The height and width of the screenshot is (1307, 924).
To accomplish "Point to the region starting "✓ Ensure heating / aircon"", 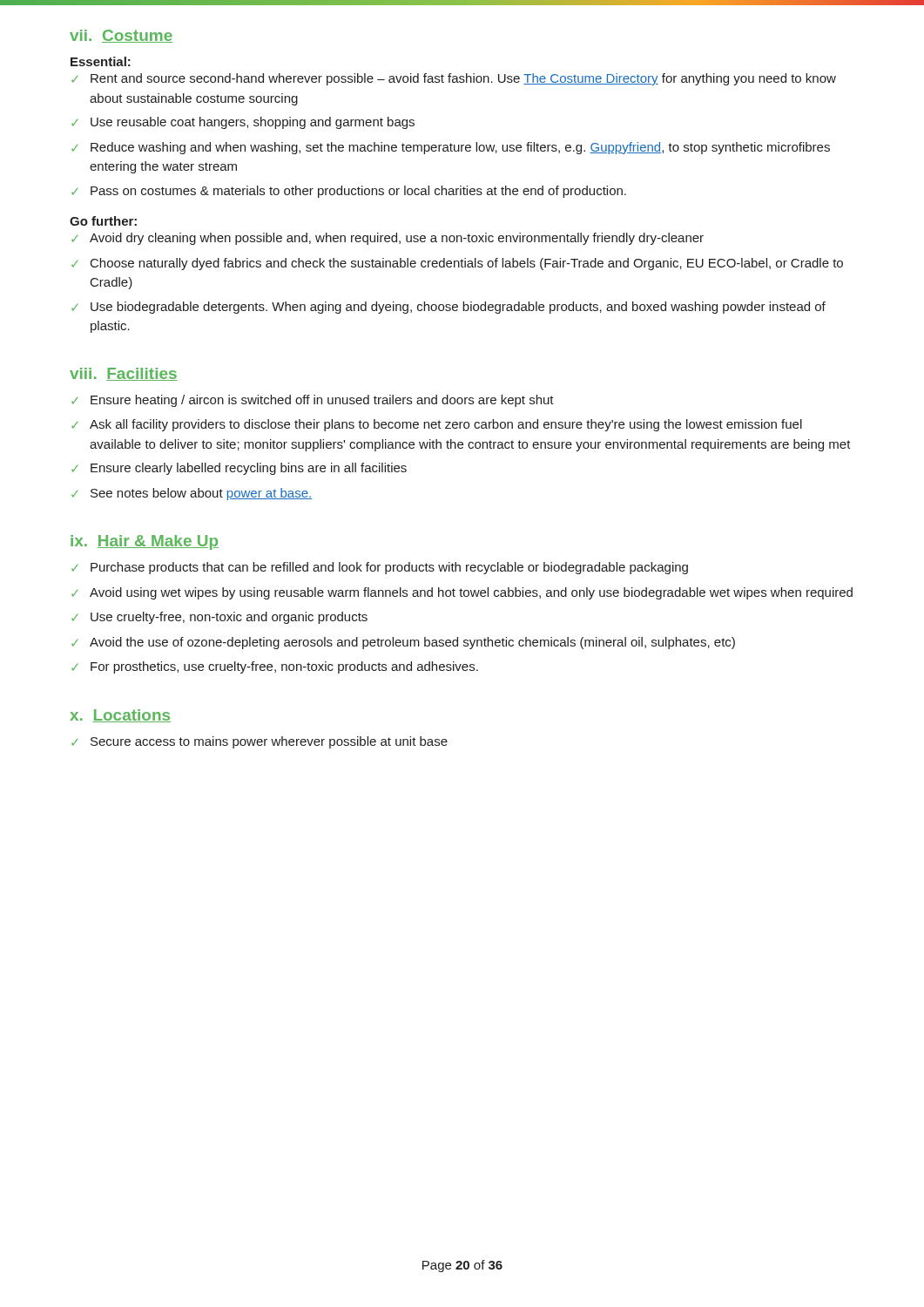I will [x=462, y=400].
